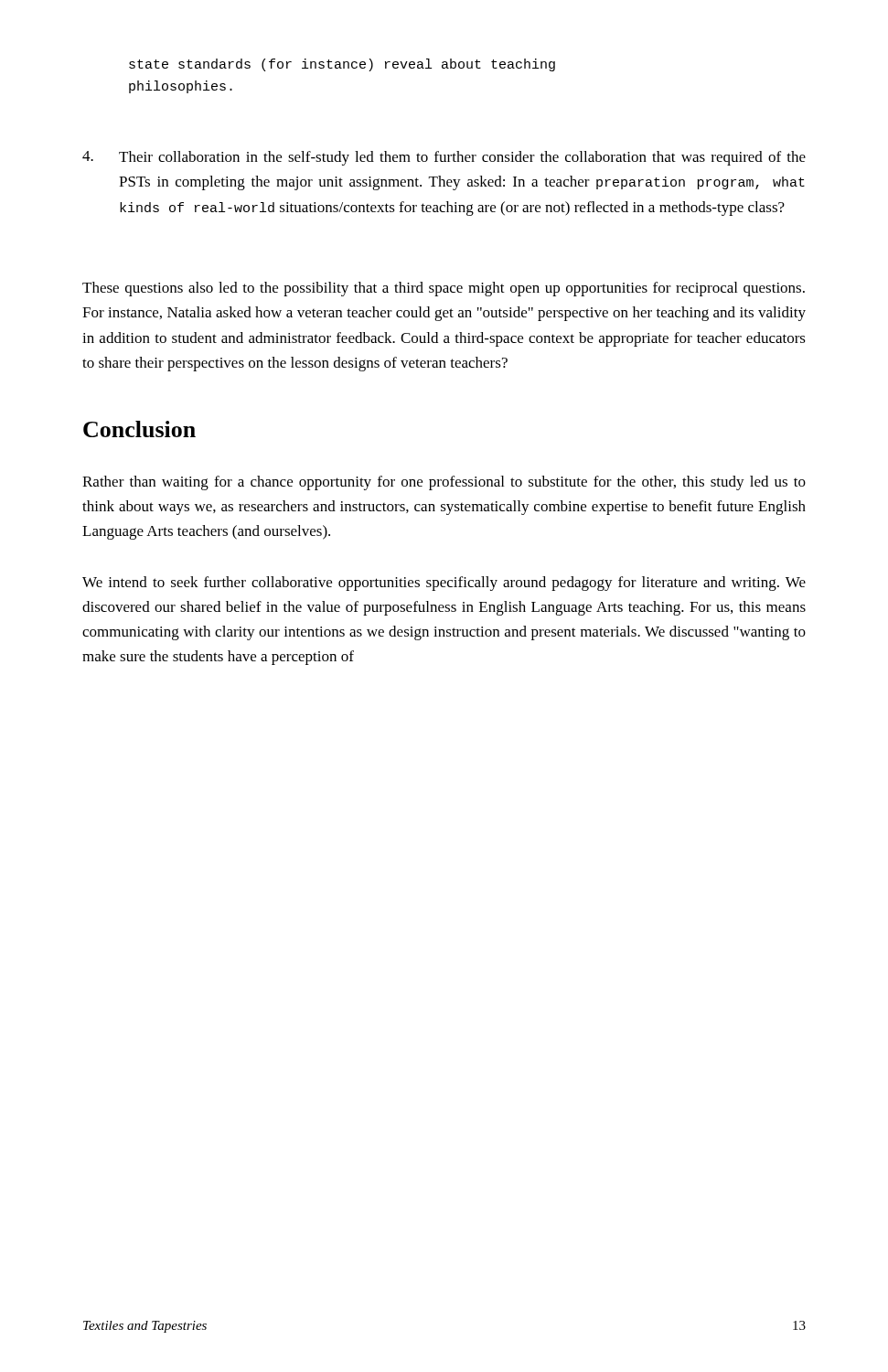Locate the list item that reads "4. Their collaboration in the self-study"
The image size is (888, 1372).
[444, 183]
